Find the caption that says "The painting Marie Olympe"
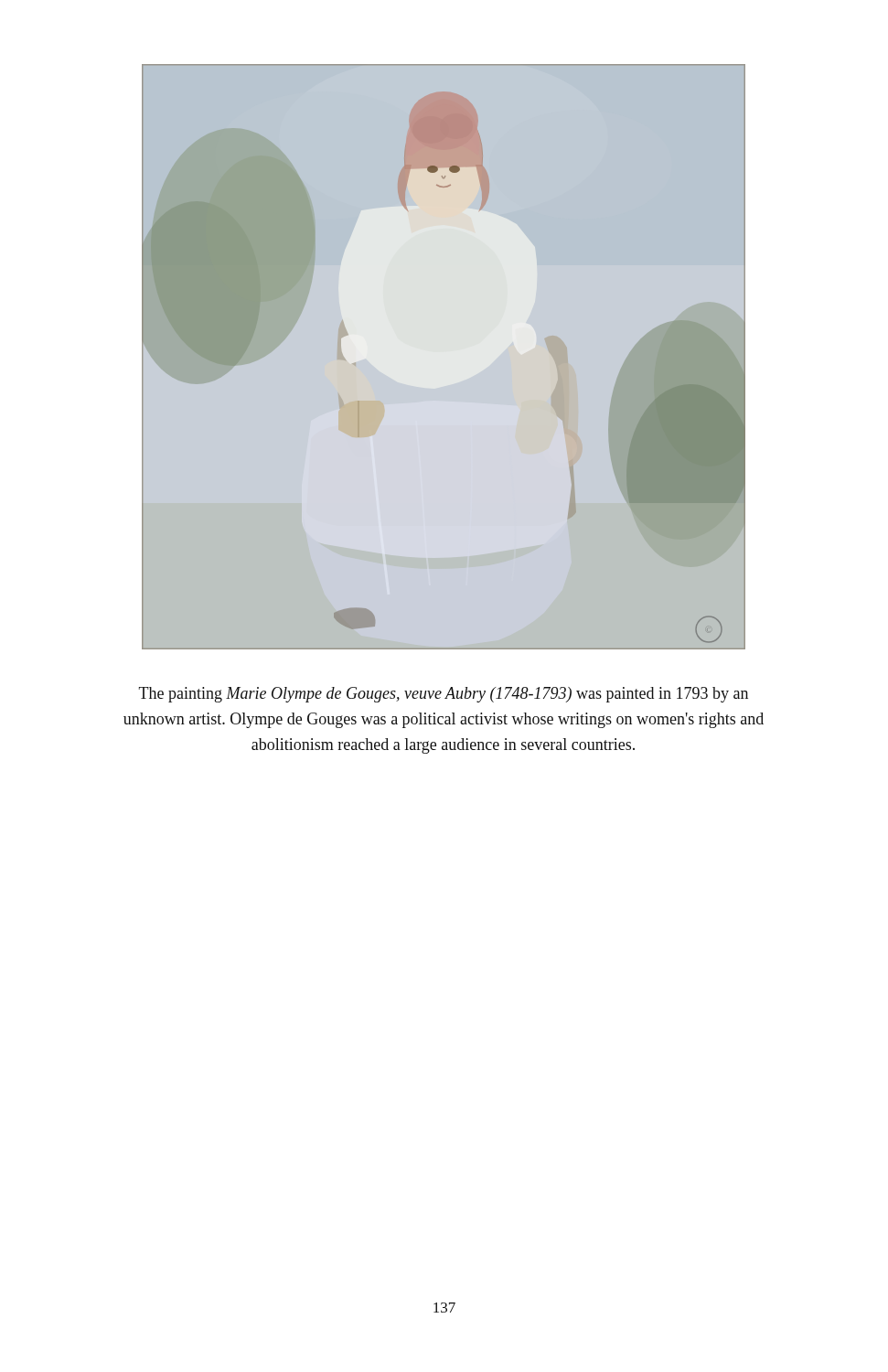The height and width of the screenshot is (1372, 888). coord(444,719)
